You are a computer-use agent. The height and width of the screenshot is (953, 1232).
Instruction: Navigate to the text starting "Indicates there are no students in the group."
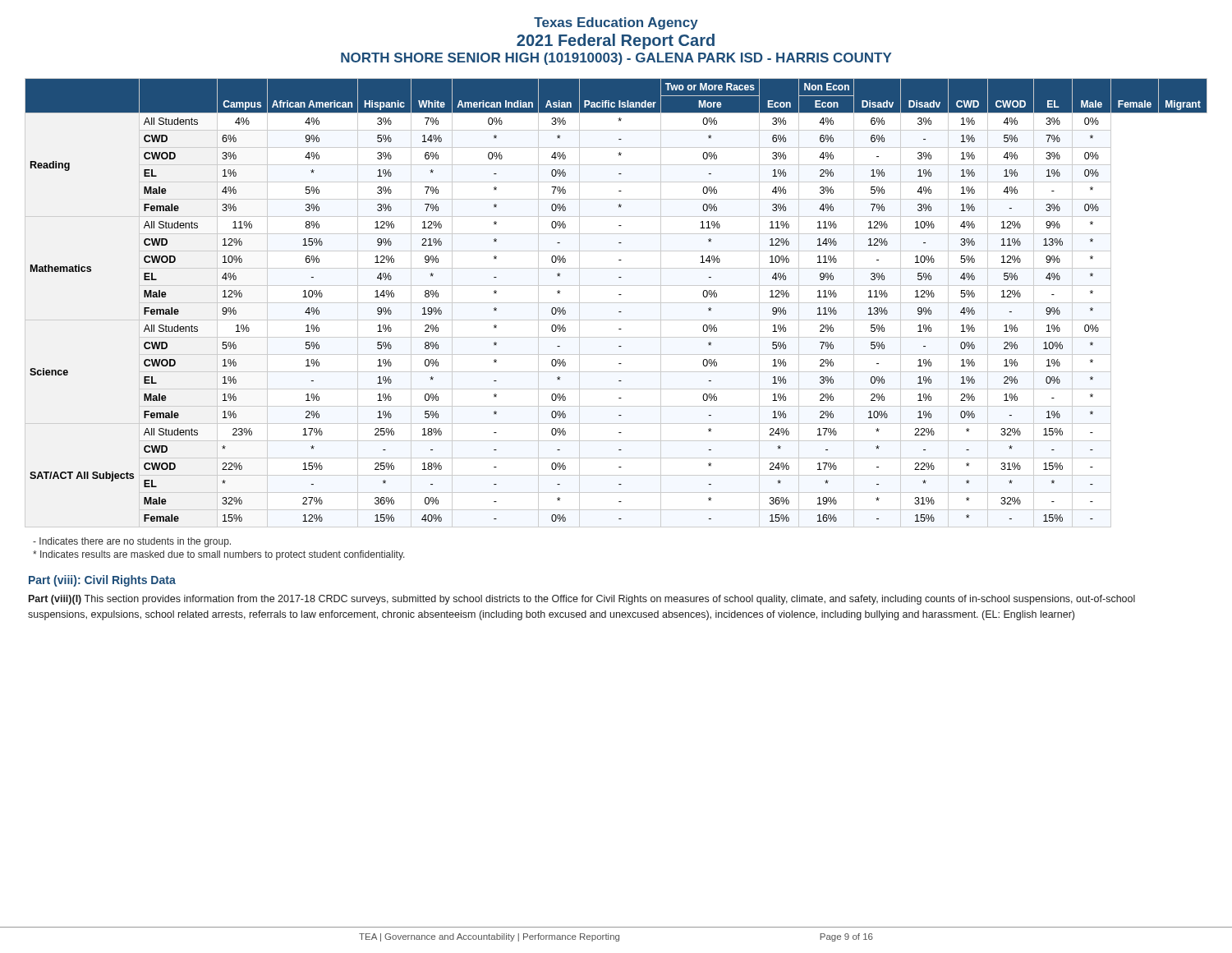(x=132, y=541)
